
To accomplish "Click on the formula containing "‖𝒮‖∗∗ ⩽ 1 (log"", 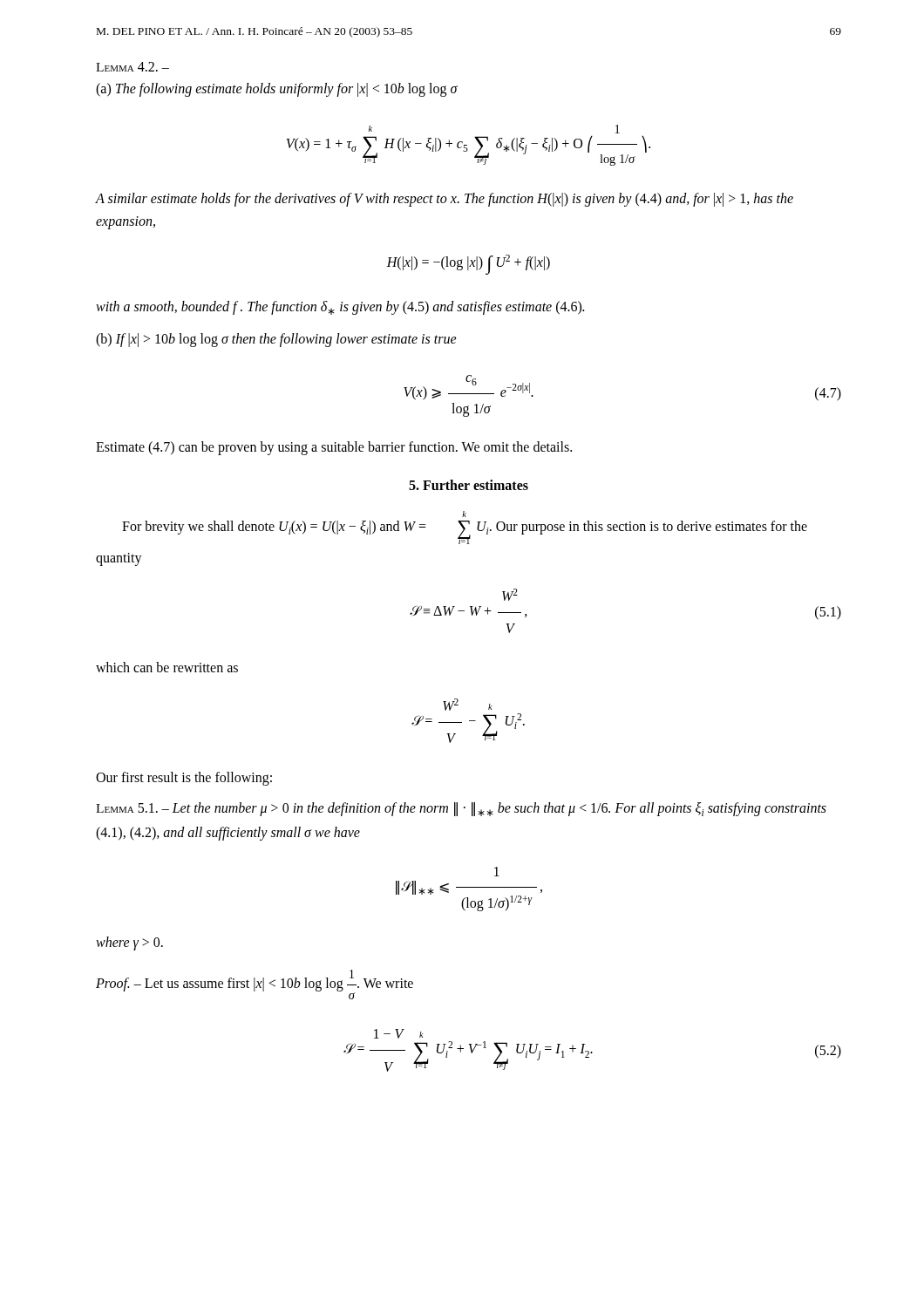I will pyautogui.click(x=469, y=888).
